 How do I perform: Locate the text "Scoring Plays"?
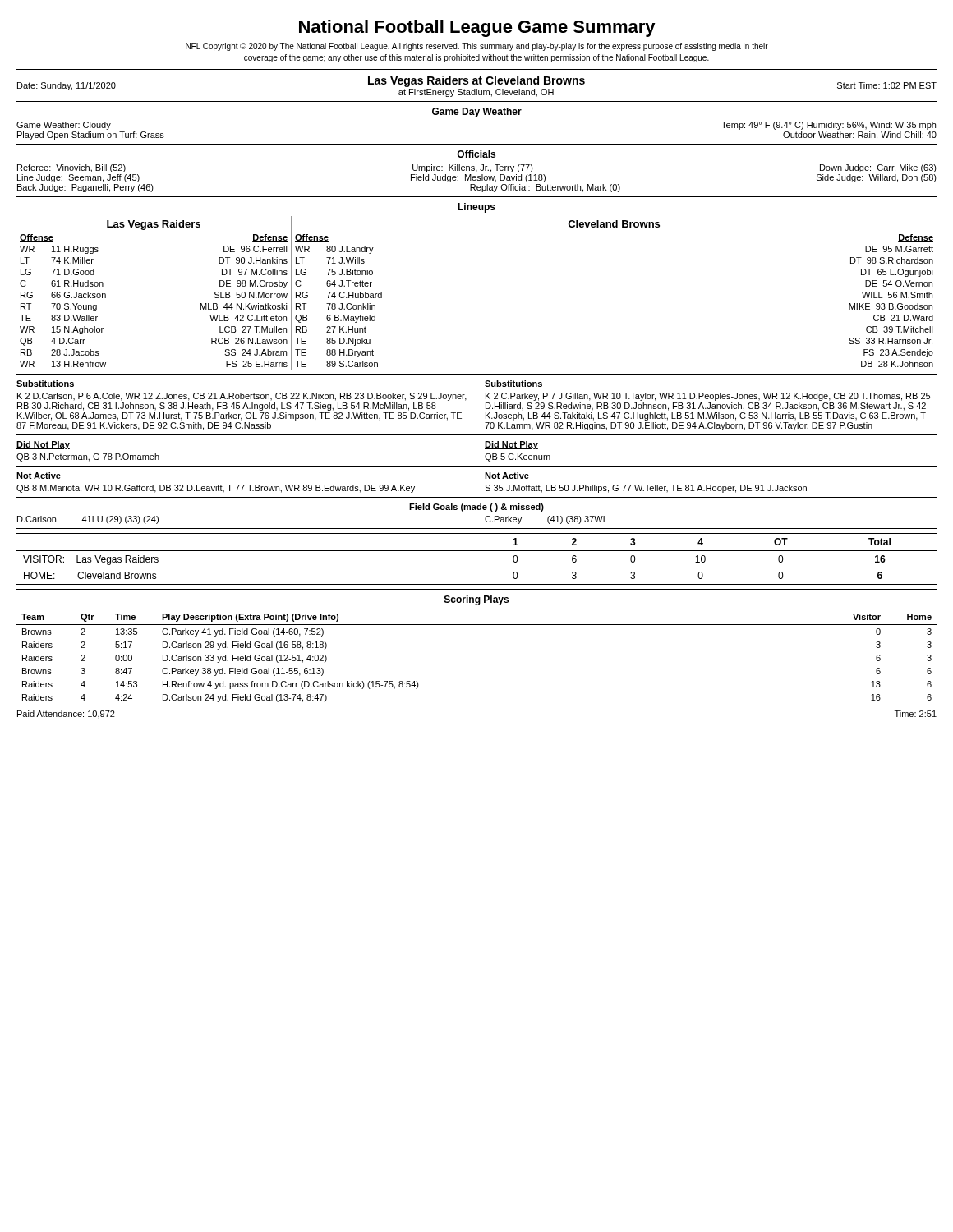click(x=476, y=600)
